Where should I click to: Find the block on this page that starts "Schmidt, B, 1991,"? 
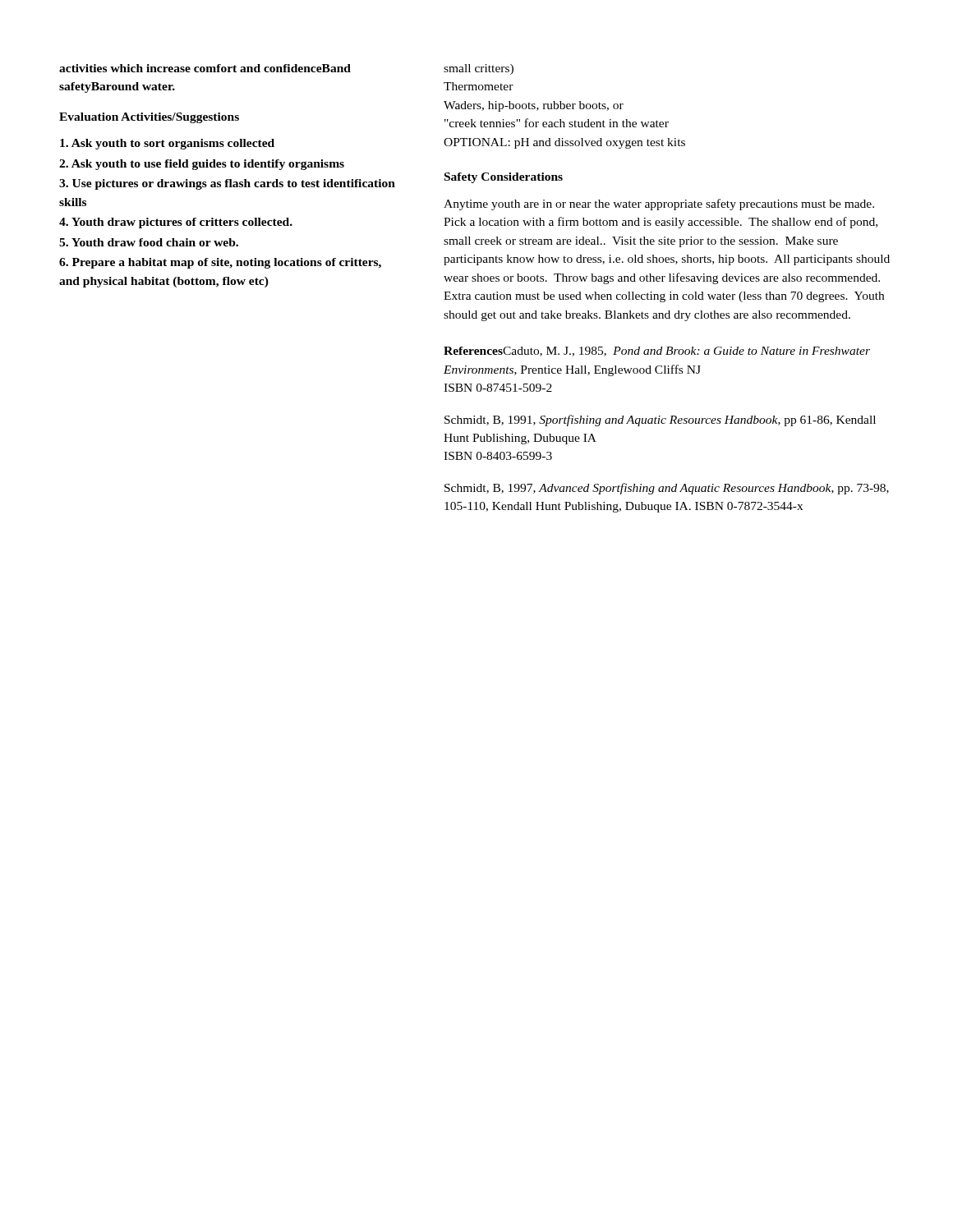[660, 421]
